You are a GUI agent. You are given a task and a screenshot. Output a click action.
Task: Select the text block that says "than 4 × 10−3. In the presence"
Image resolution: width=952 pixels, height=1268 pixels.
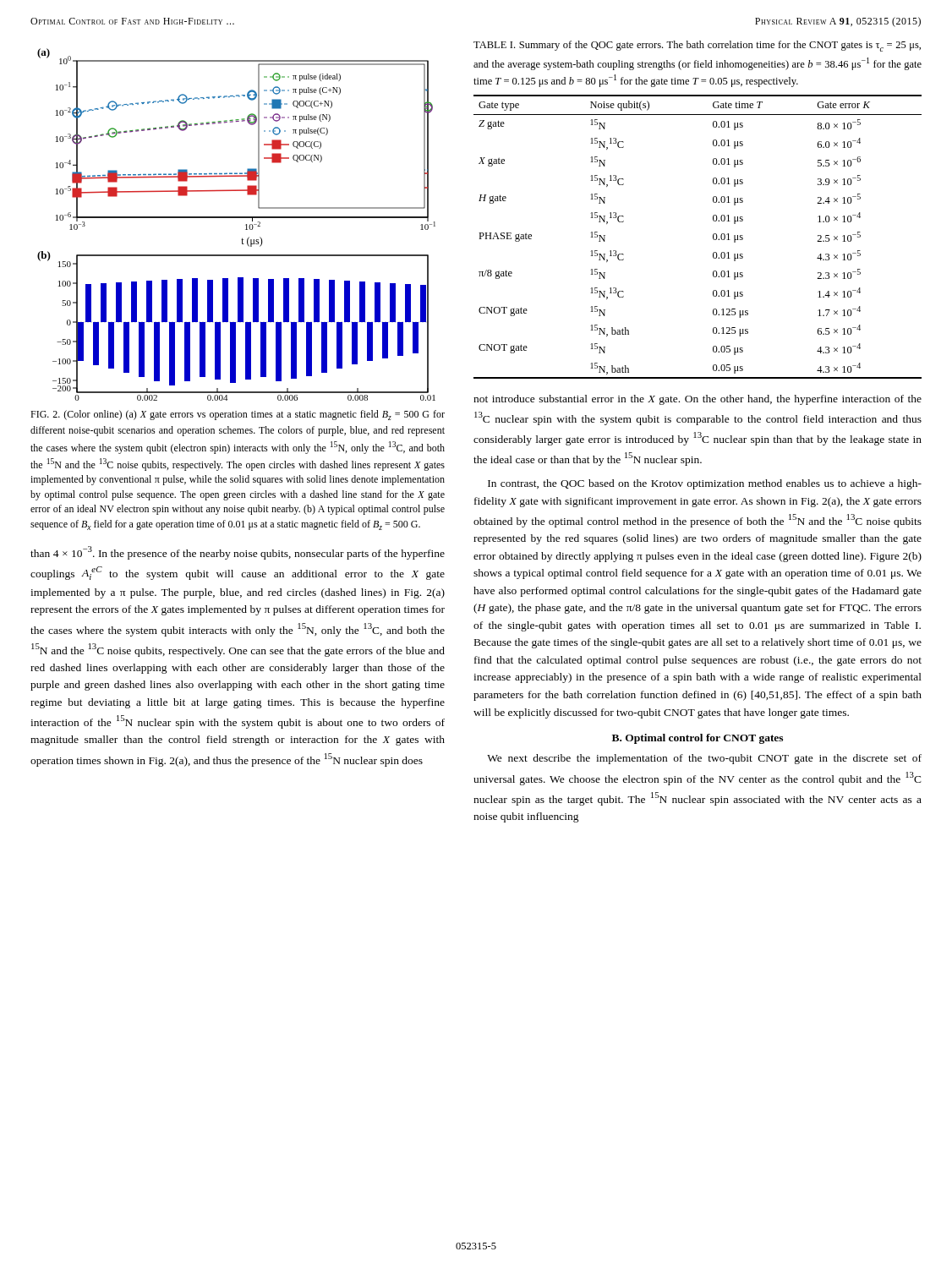(x=238, y=655)
